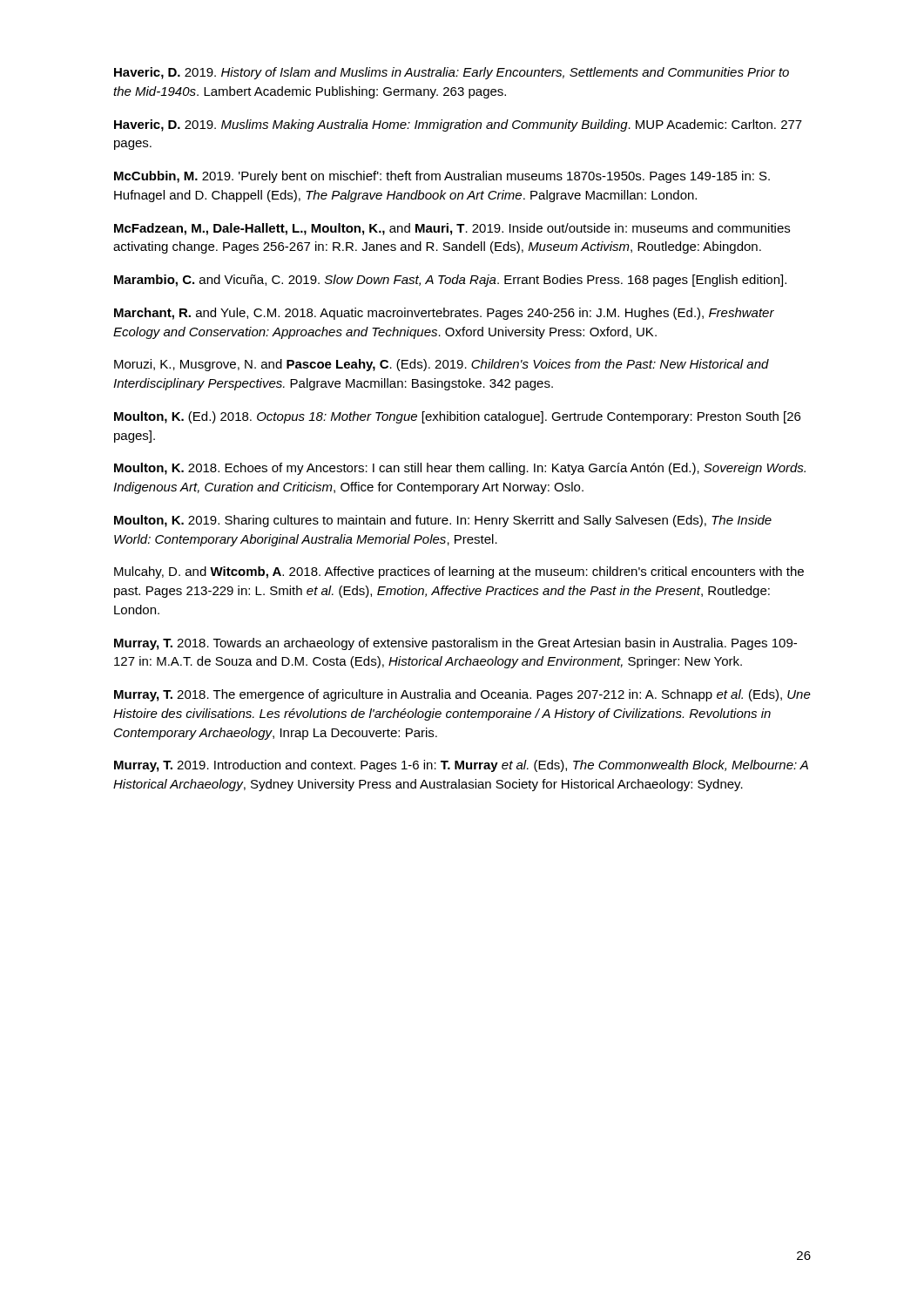
Task: Click on the region starting "Moulton, K. 2019. Sharing cultures to maintain and"
Action: 442,529
